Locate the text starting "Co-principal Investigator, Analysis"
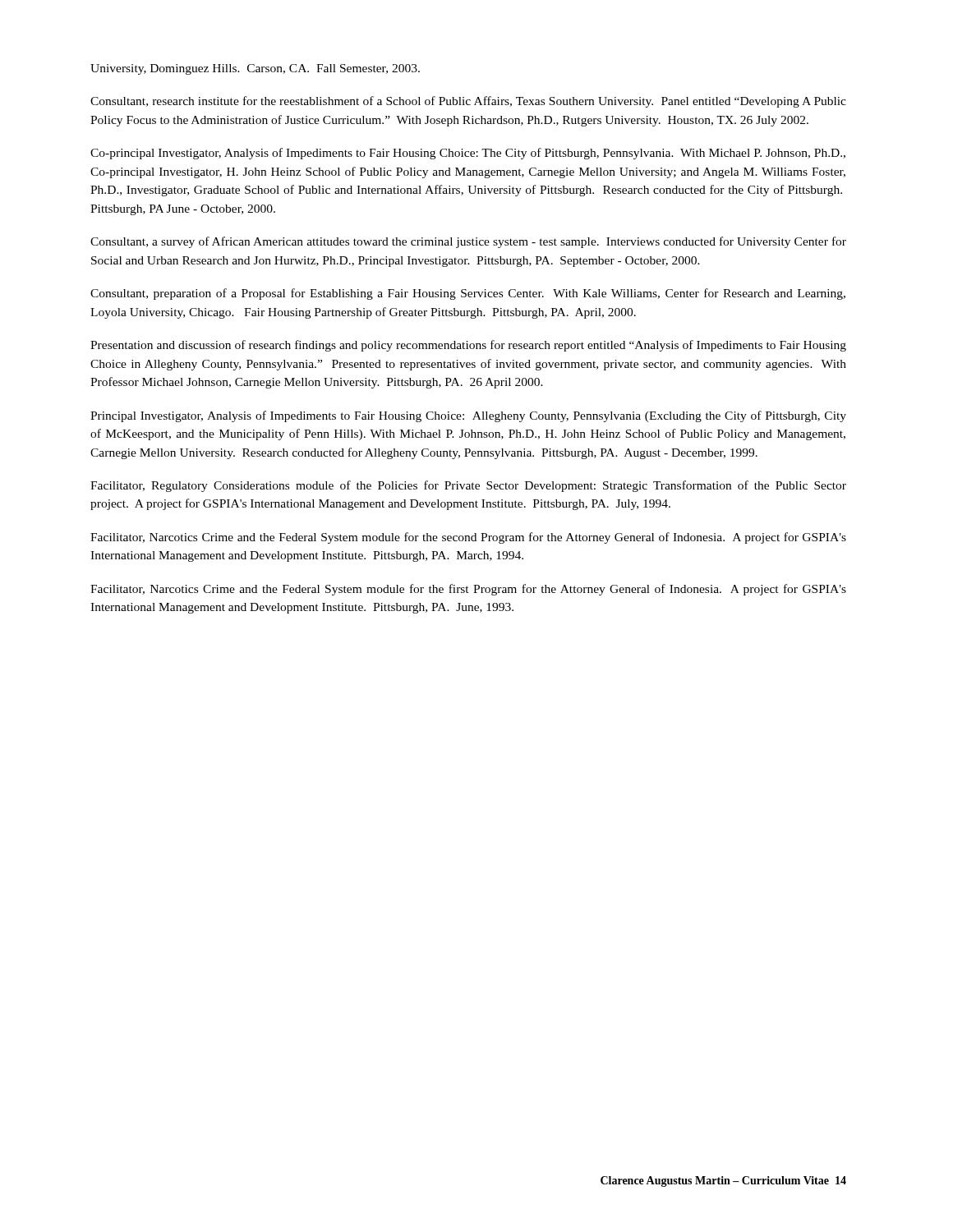This screenshot has width=953, height=1232. coord(468,180)
